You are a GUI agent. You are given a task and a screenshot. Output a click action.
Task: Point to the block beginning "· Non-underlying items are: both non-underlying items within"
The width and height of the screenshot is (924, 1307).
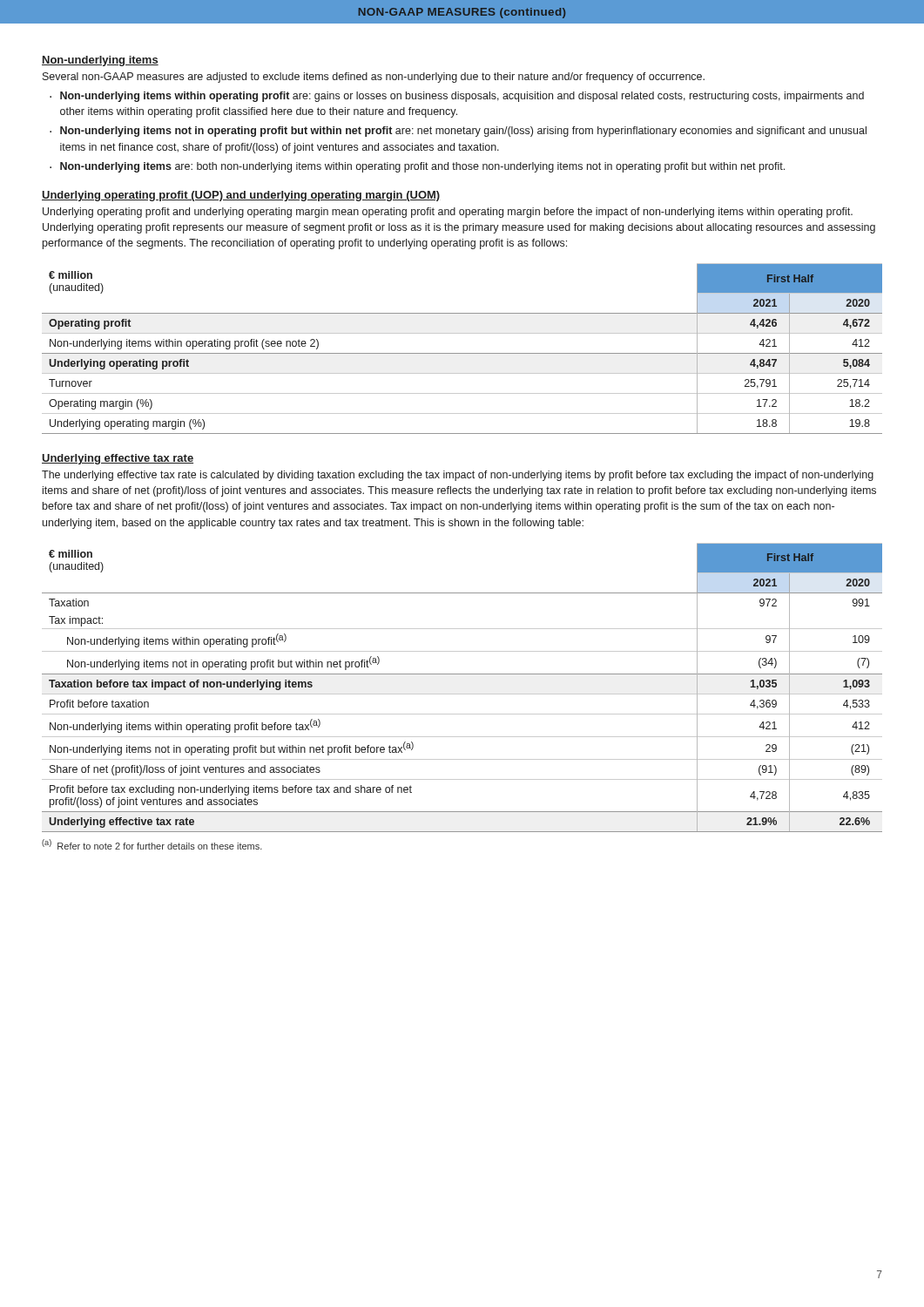point(466,166)
